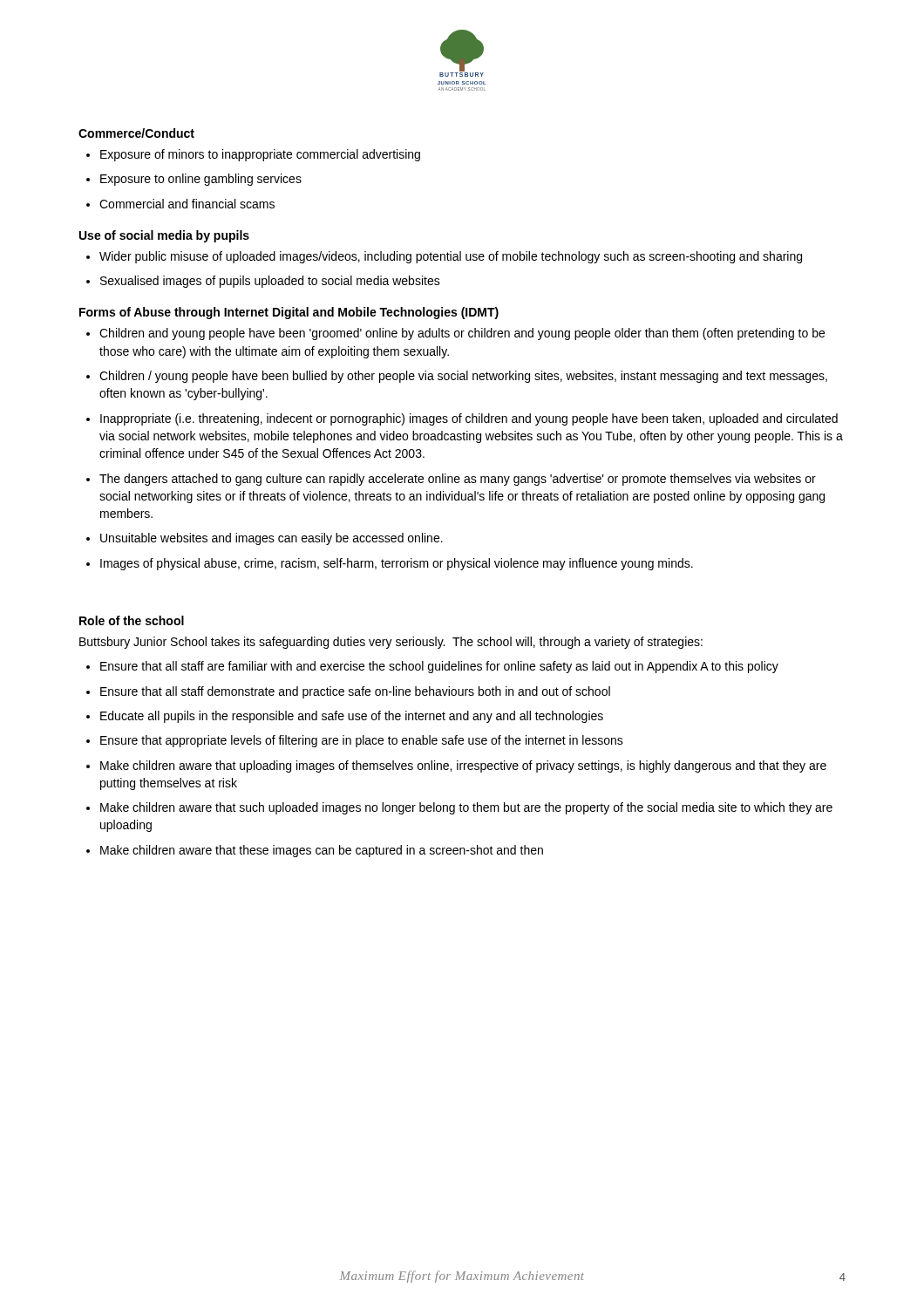Click on the list item that says "Ensure that appropriate levels of filtering"
The width and height of the screenshot is (924, 1308).
(462, 741)
